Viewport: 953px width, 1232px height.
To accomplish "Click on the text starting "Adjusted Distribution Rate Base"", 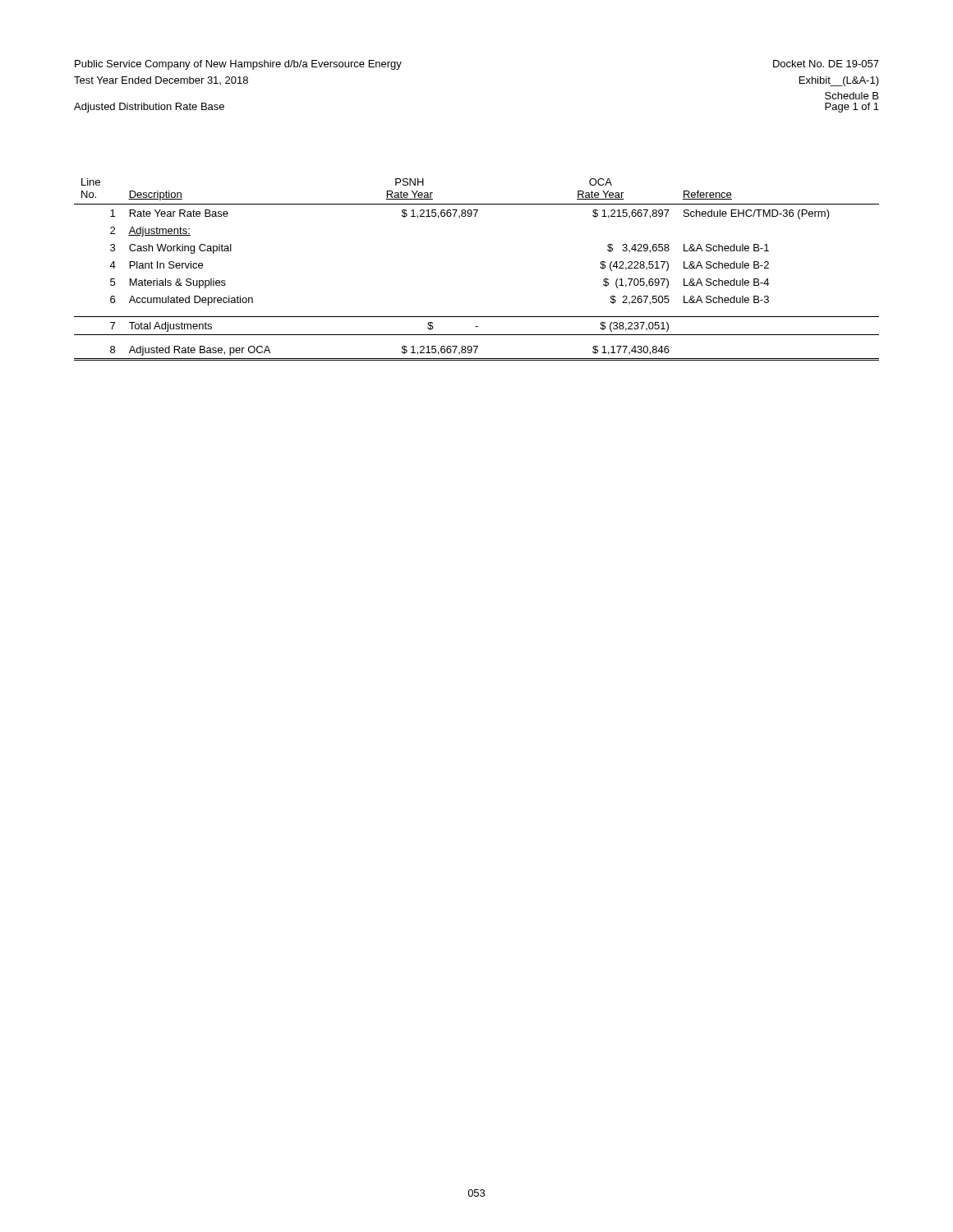I will [149, 106].
